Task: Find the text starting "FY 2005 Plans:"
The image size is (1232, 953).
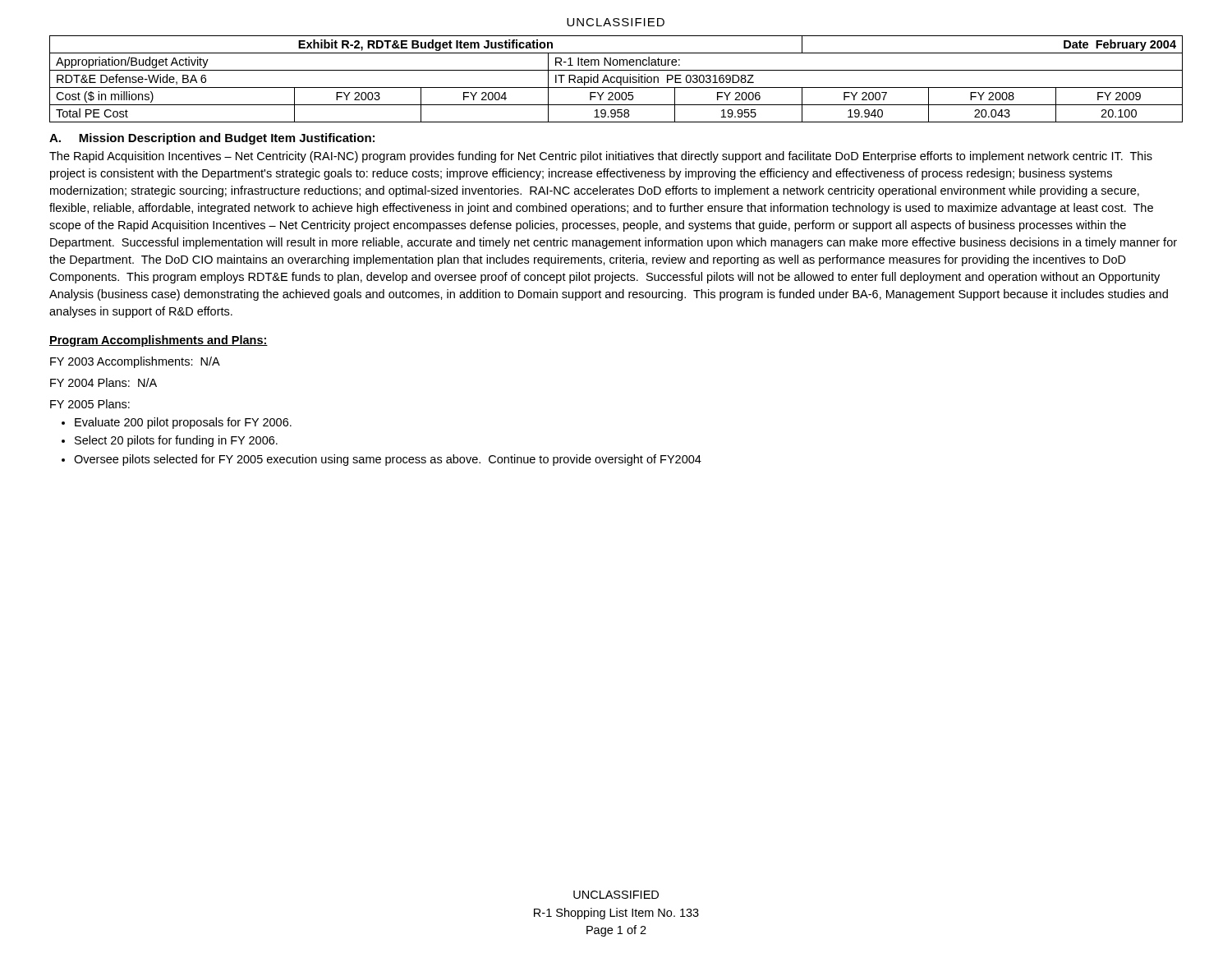Action: 90,404
